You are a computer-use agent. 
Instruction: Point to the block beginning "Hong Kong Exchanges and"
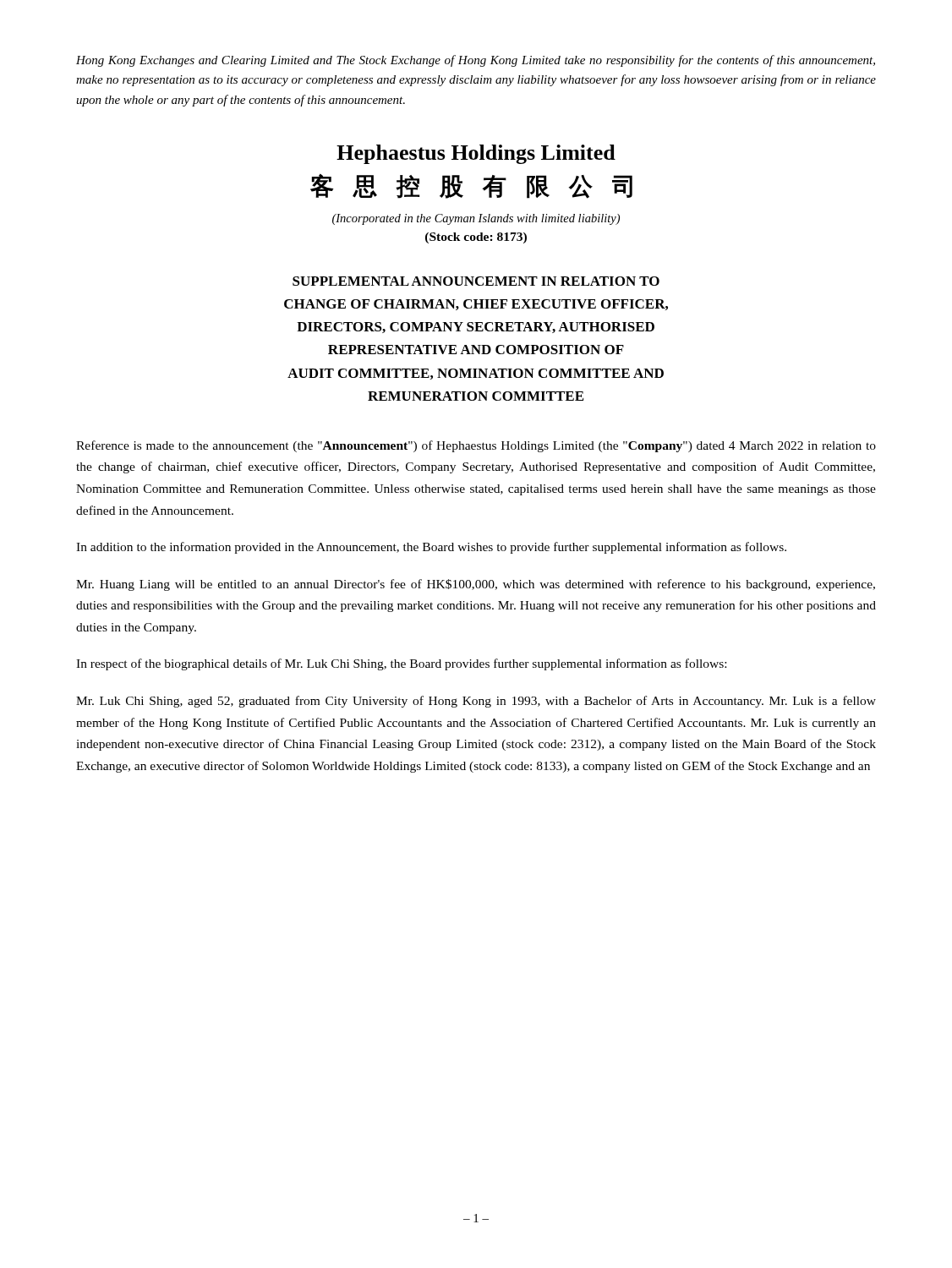tap(476, 80)
